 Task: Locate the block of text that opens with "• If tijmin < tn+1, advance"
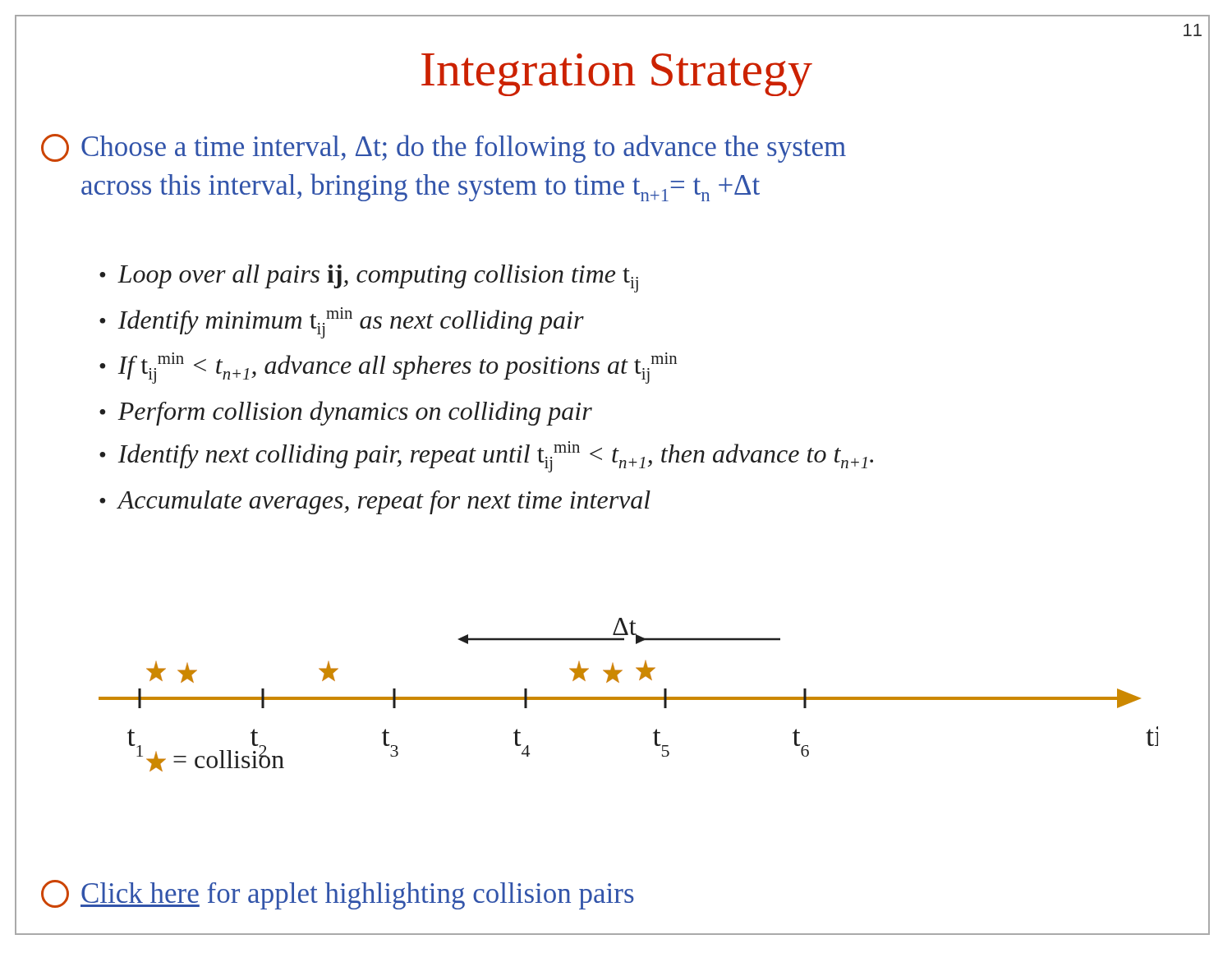pos(641,366)
